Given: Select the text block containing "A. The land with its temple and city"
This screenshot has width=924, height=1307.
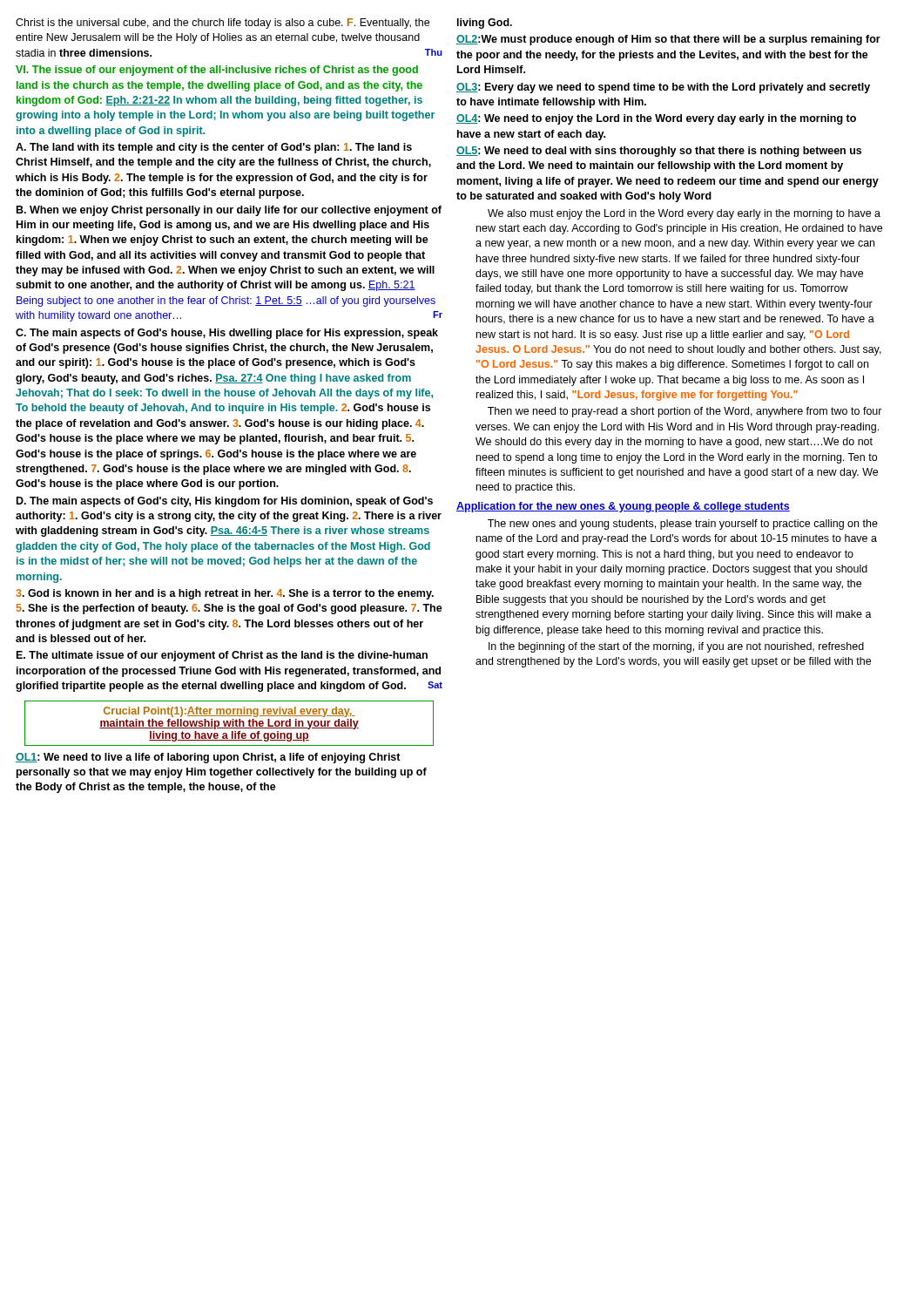Looking at the screenshot, I should [x=229, y=171].
